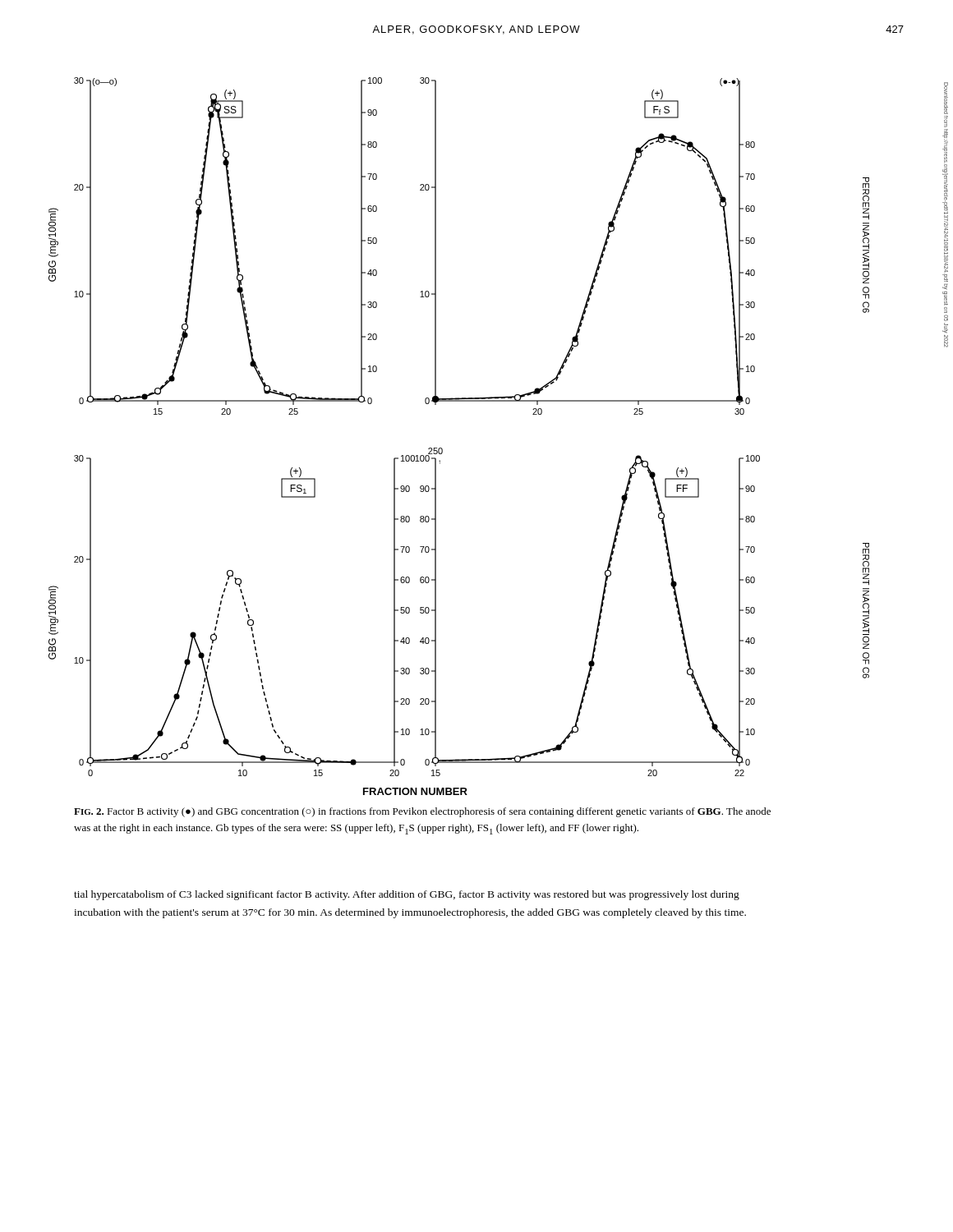This screenshot has height=1232, width=953.
Task: Find the continuous plot
Action: tap(456, 421)
